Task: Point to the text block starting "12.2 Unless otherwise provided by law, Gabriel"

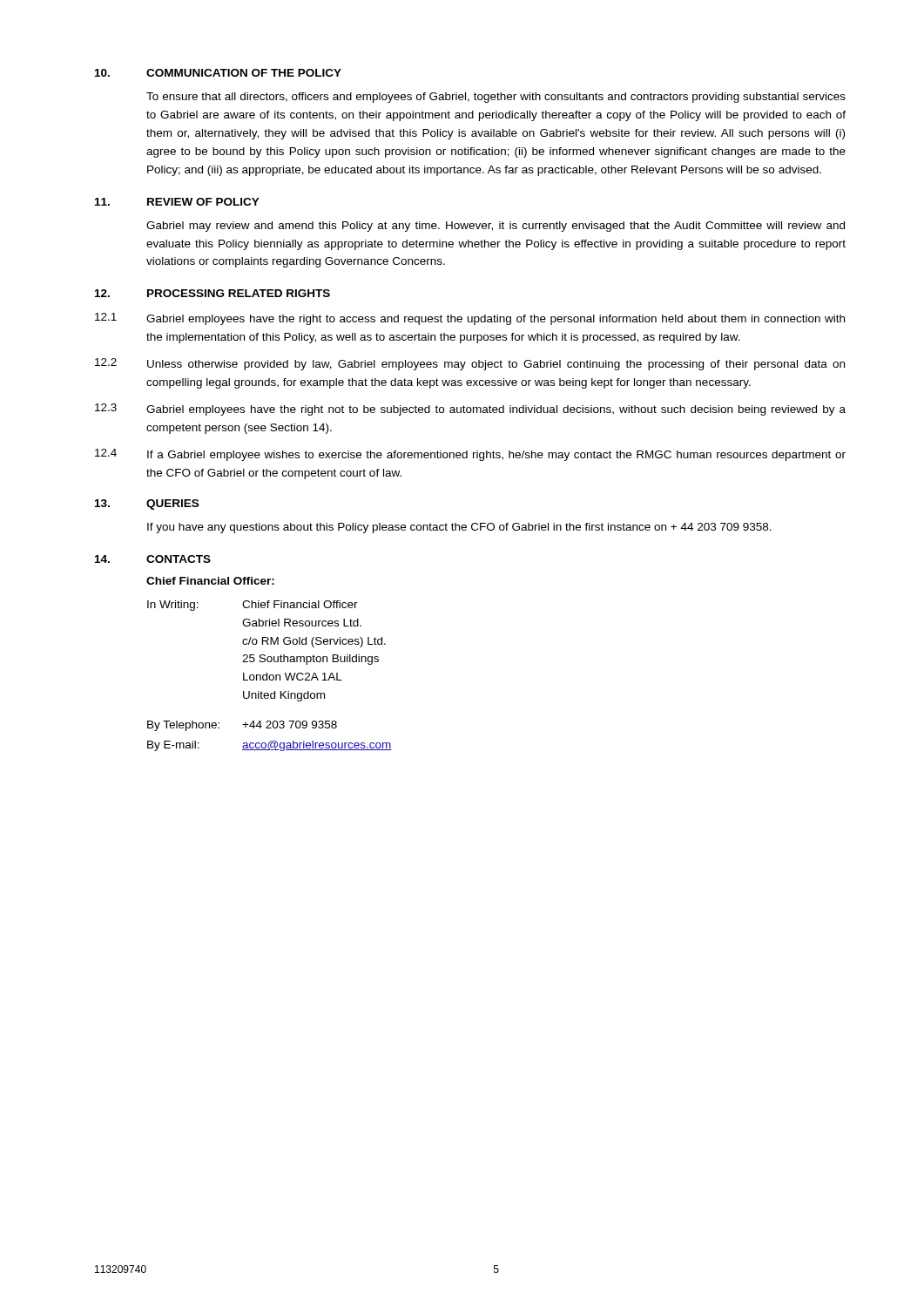Action: pos(470,374)
